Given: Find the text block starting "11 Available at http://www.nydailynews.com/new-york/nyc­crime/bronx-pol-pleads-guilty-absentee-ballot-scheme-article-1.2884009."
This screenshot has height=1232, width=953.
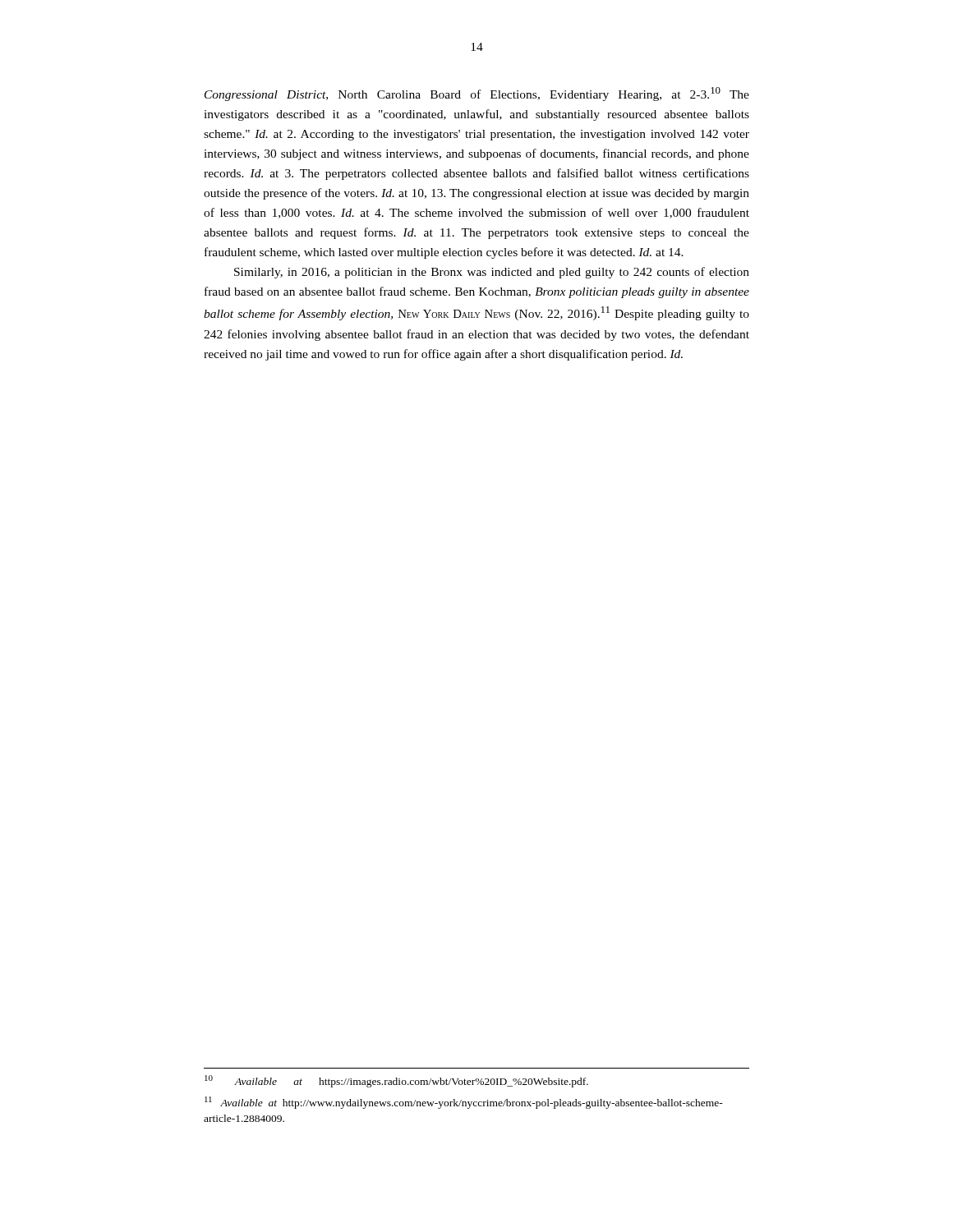Looking at the screenshot, I should (x=476, y=1111).
